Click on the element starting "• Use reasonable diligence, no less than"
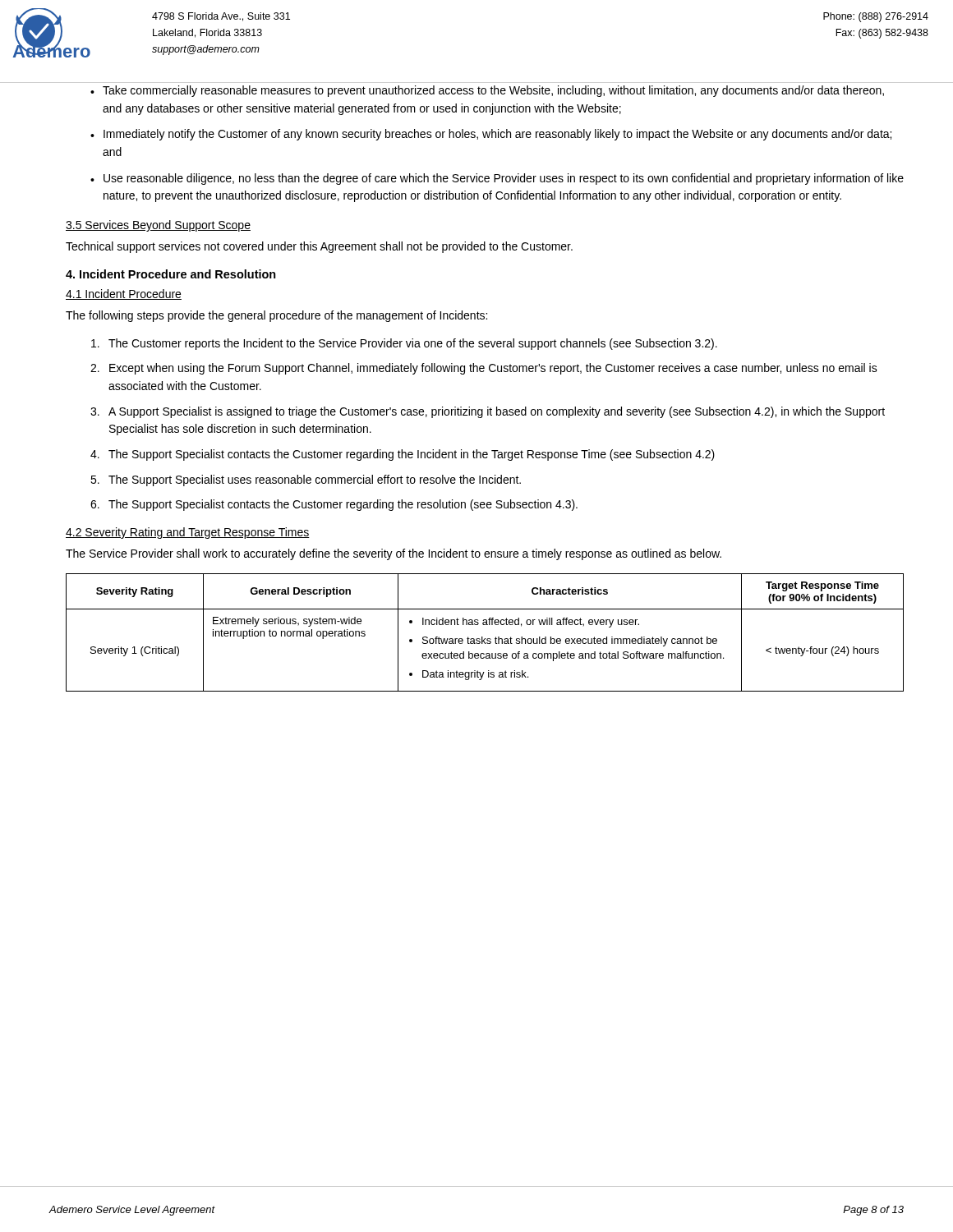This screenshot has height=1232, width=953. tap(497, 188)
